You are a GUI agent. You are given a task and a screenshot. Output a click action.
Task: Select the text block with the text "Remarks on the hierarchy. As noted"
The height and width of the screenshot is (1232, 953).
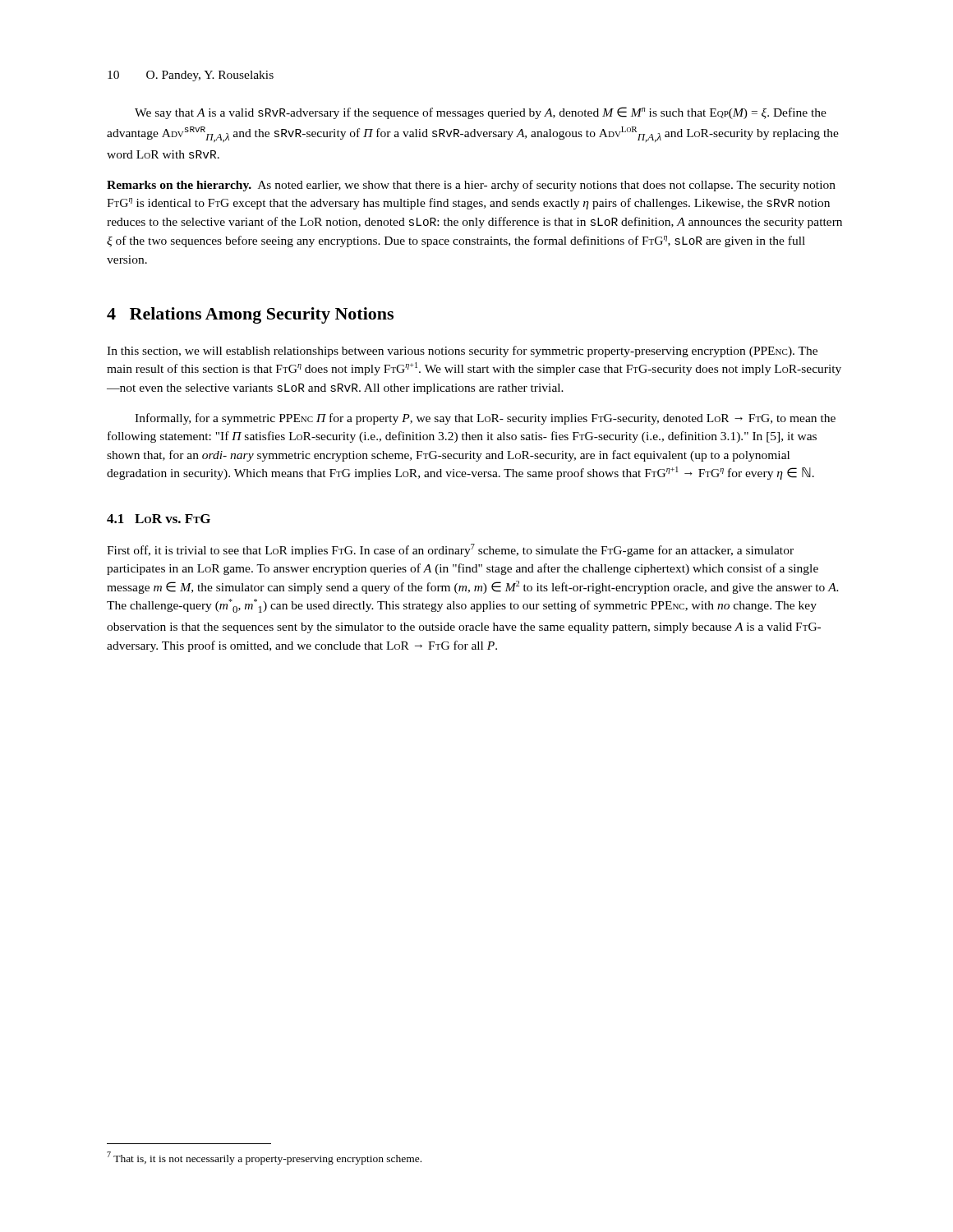[x=476, y=222]
